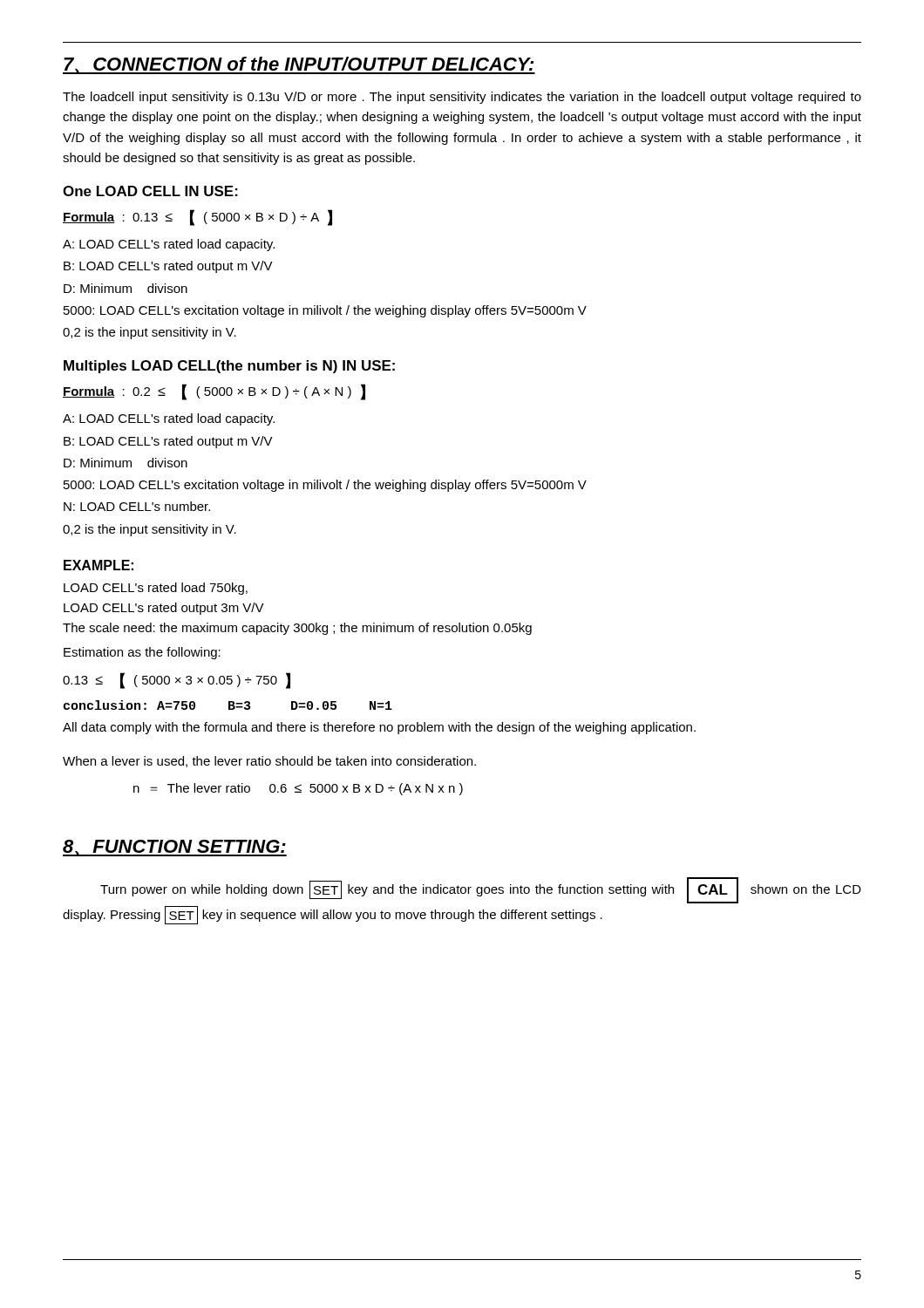Locate the text "One LOAD CELL IN USE:"

(x=150, y=191)
